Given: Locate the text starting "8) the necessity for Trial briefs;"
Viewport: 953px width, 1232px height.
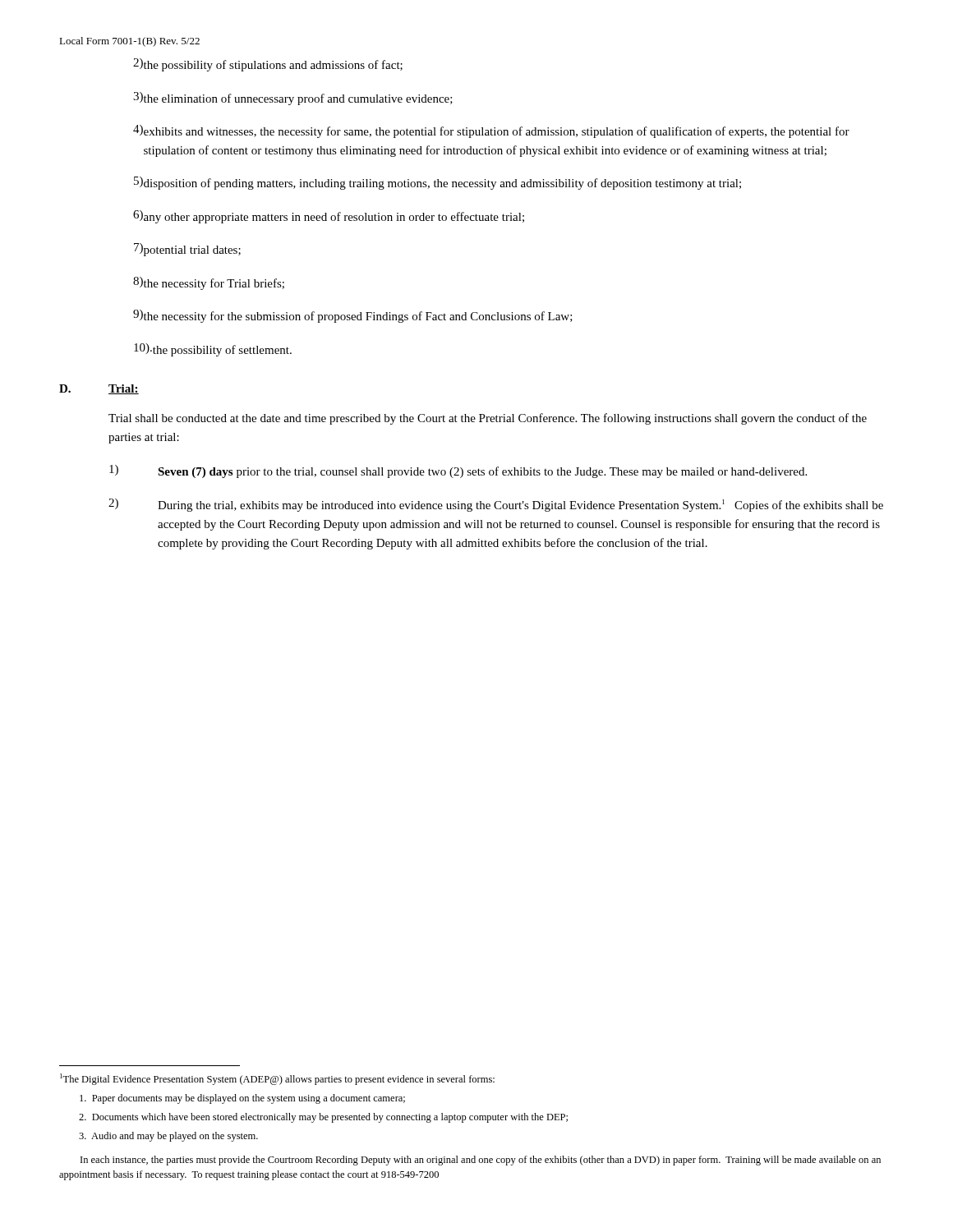Looking at the screenshot, I should (x=209, y=283).
